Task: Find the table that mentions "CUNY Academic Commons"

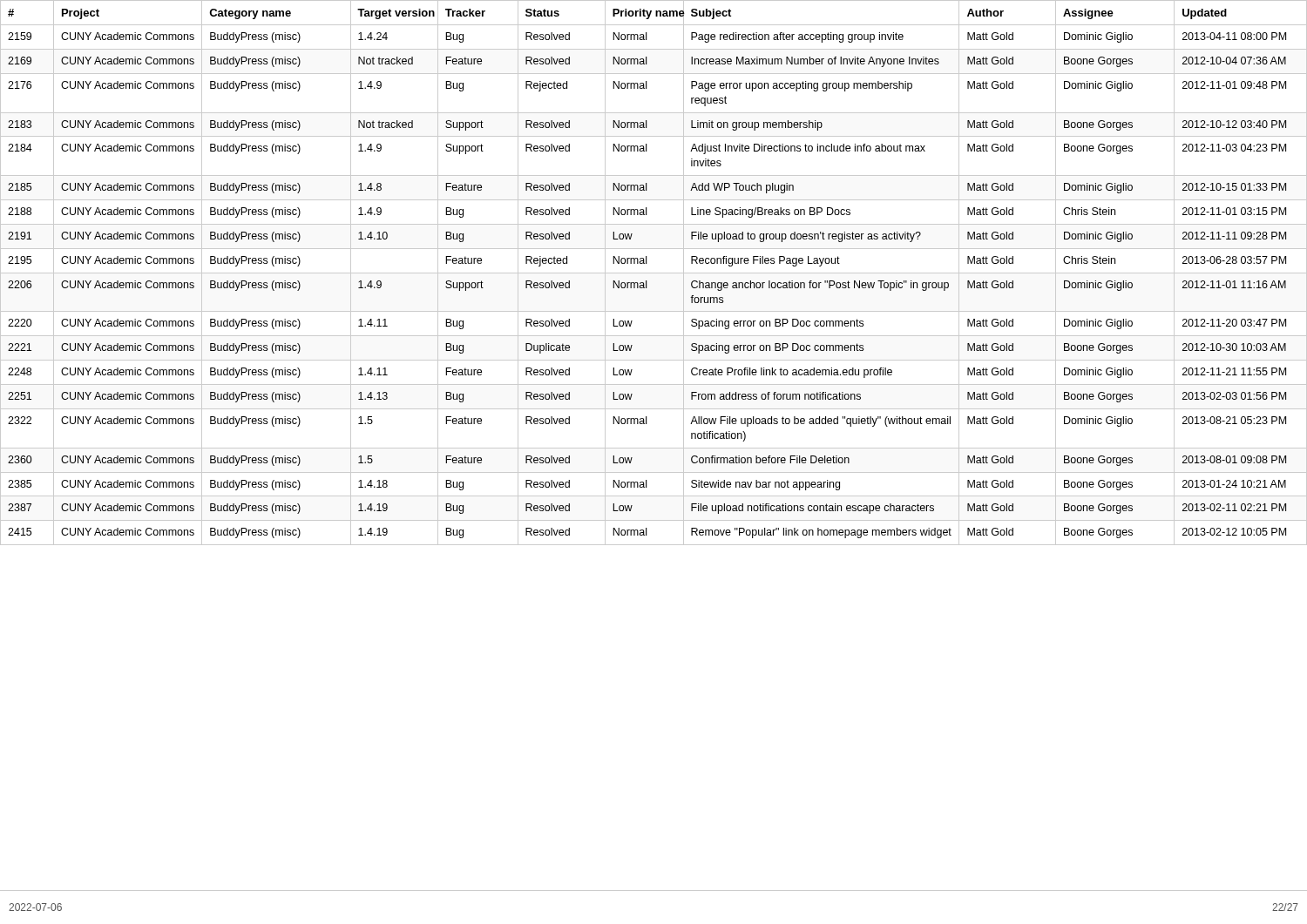Action: (654, 445)
